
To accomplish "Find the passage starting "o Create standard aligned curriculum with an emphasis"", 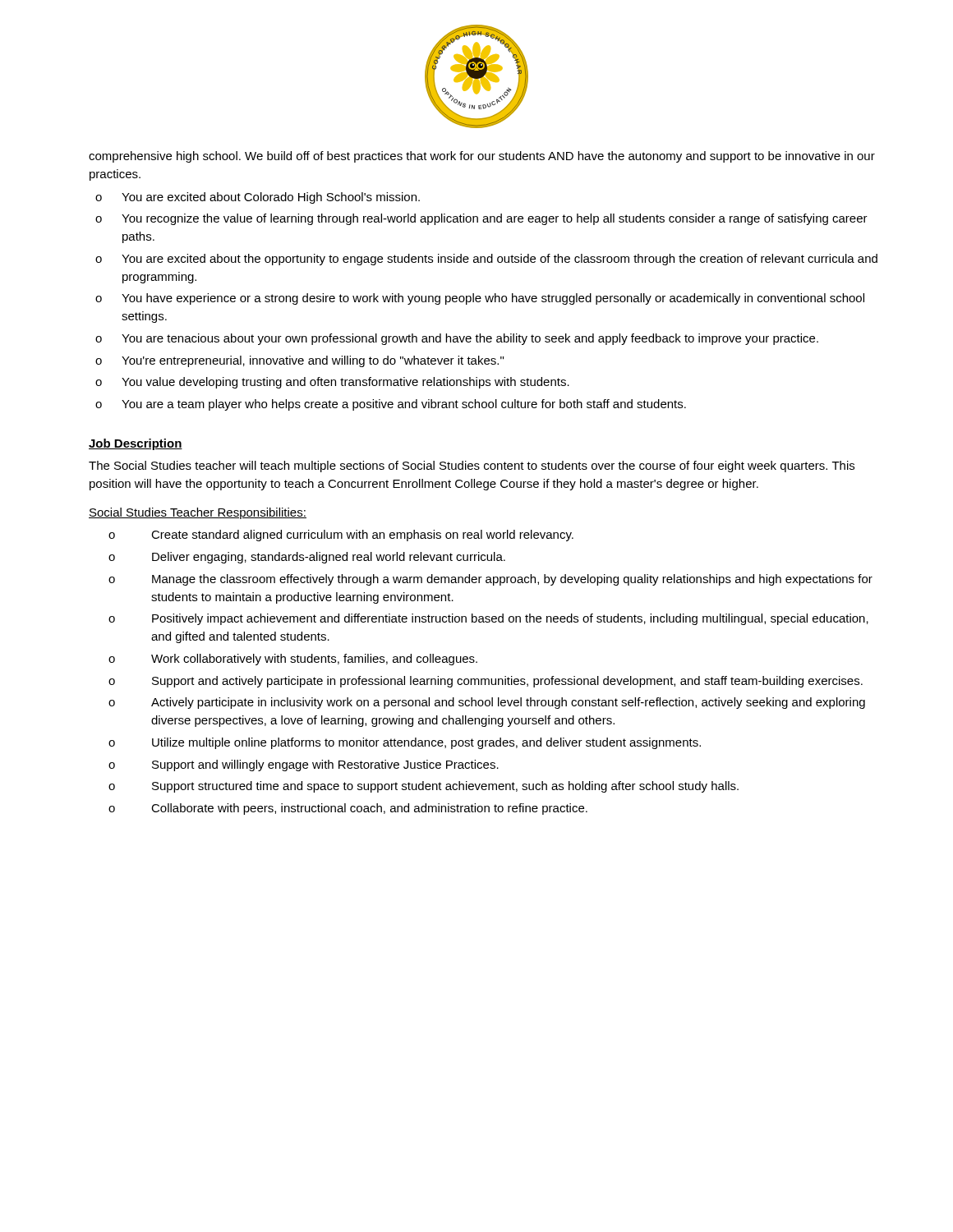I will click(x=484, y=535).
